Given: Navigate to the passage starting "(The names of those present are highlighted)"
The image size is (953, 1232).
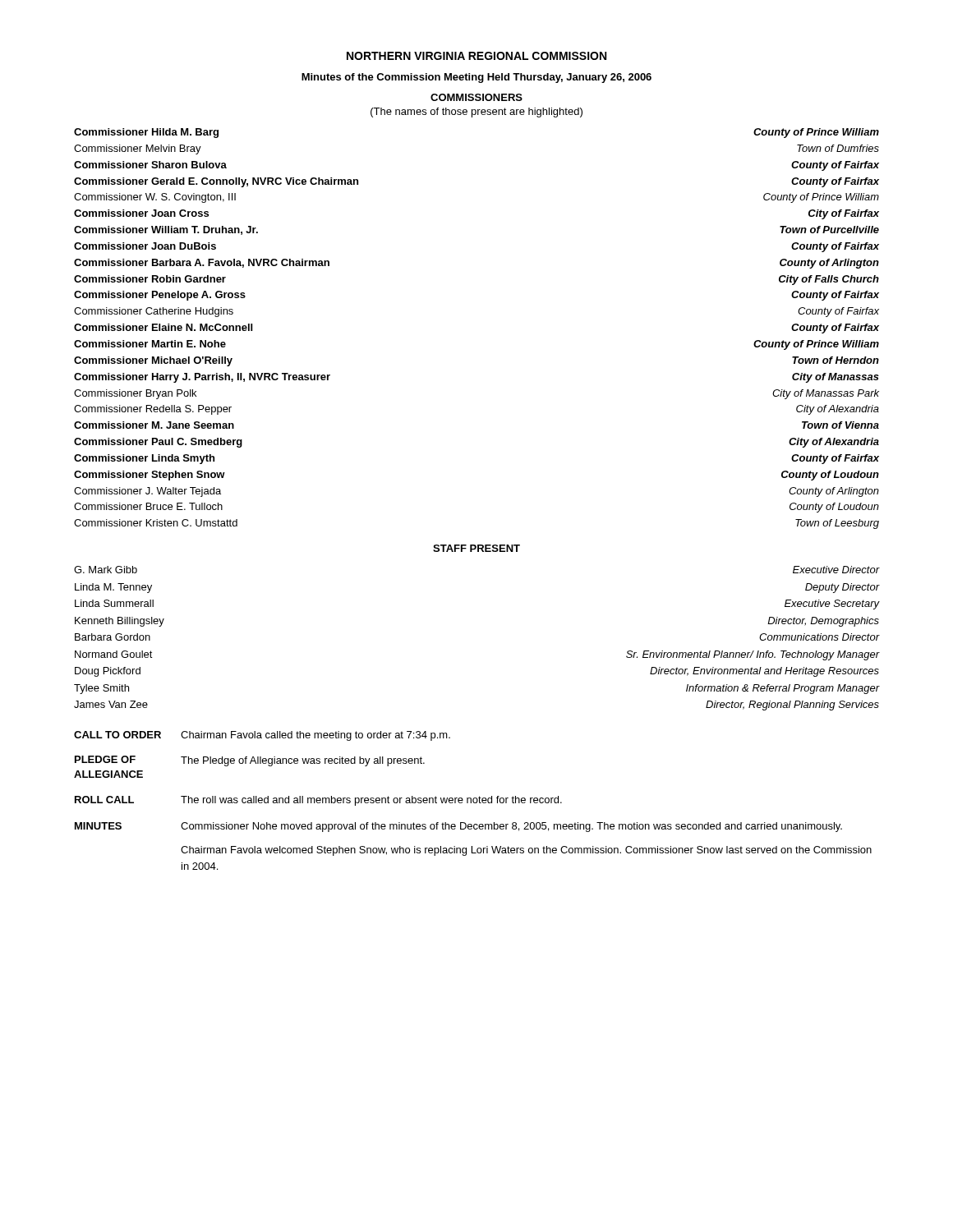Looking at the screenshot, I should coord(476,111).
